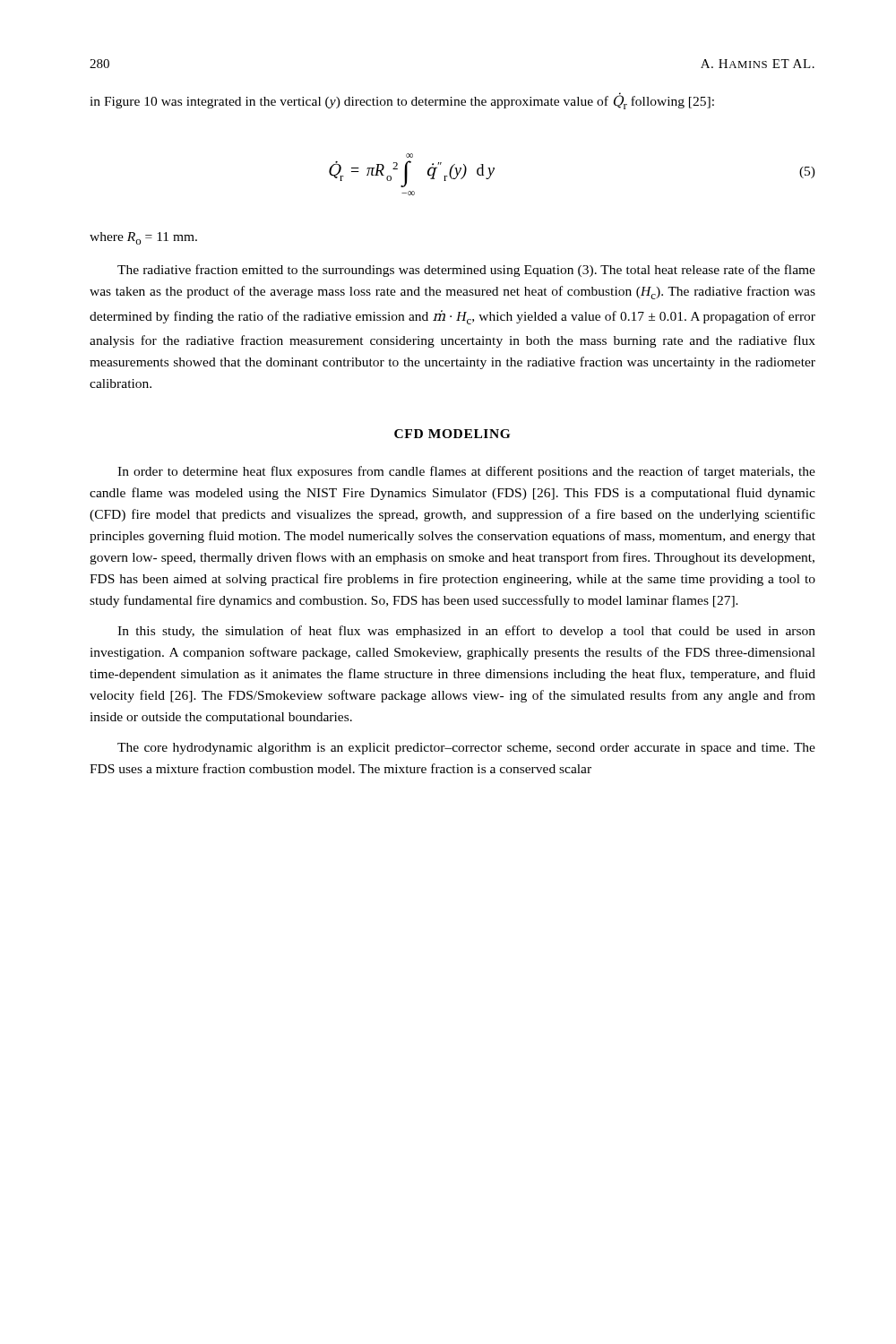Viewport: 896px width, 1344px height.
Task: Find the formula on this page that starts "Q̇ r = πR o 2 ∫ ∞"
Action: [x=409, y=155]
